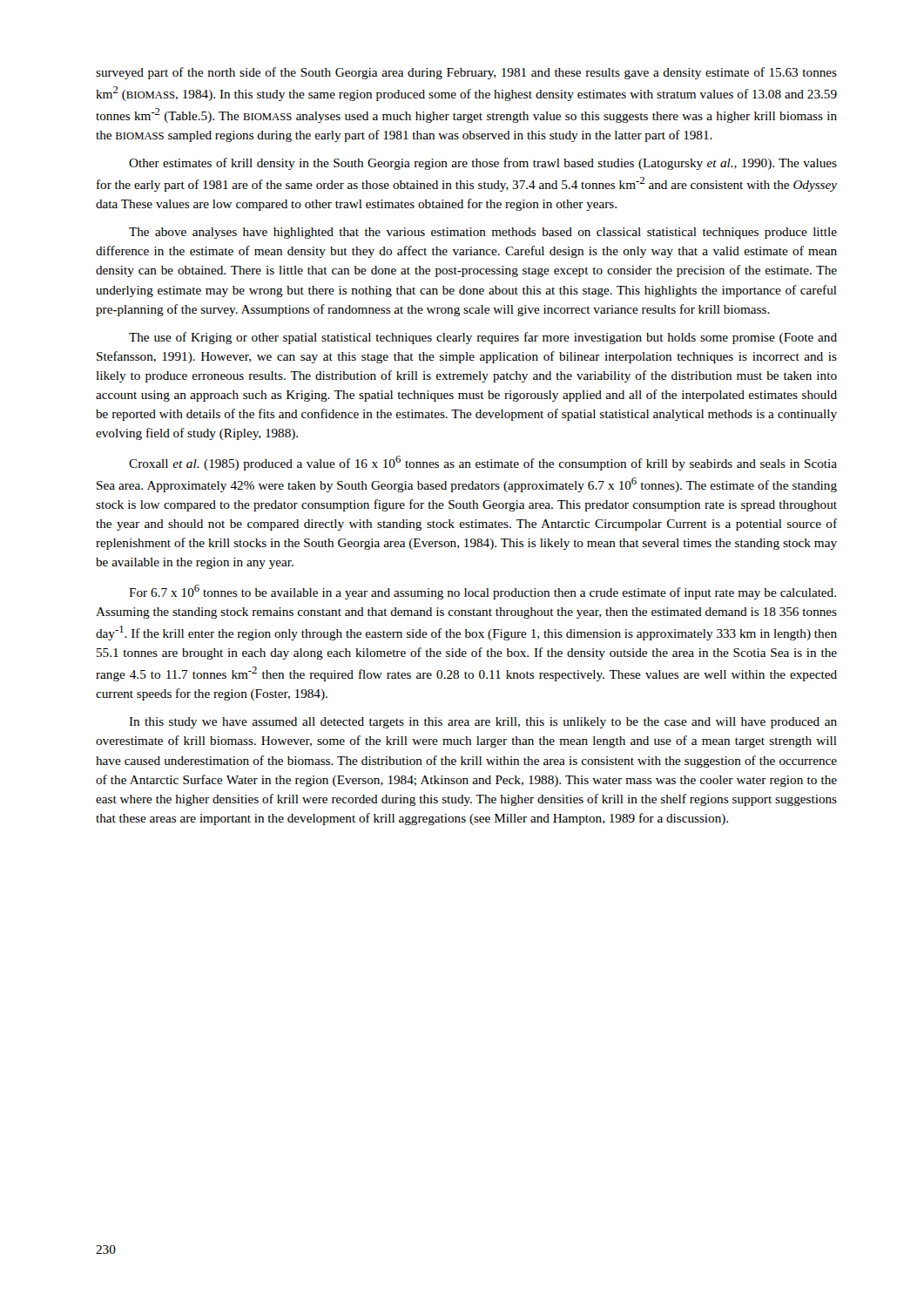Screen dimensions: 1307x924
Task: Find the passage starting "Croxall et al. (1985) produced a"
Action: tap(466, 511)
